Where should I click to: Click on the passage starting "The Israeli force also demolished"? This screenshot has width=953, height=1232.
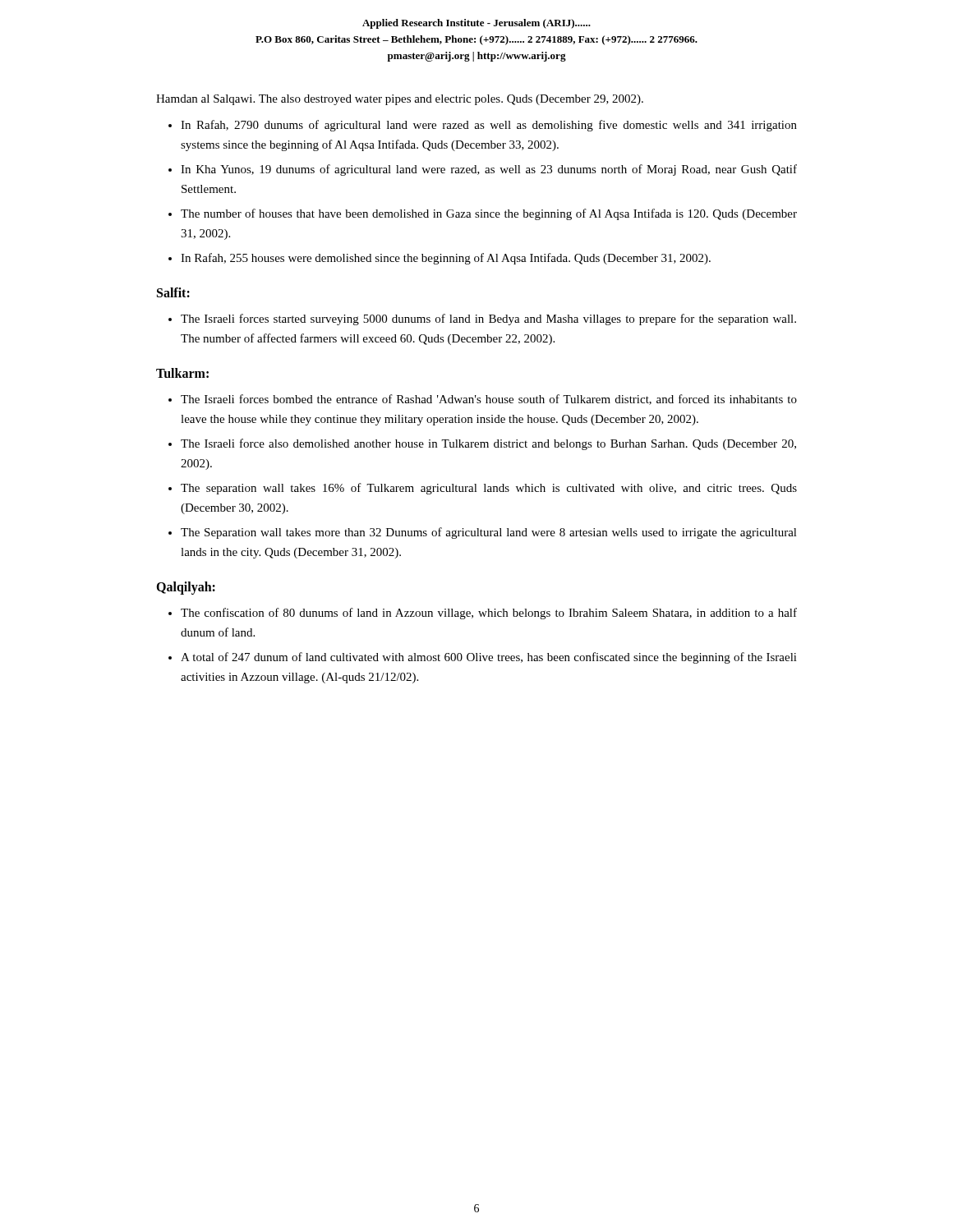(x=489, y=454)
